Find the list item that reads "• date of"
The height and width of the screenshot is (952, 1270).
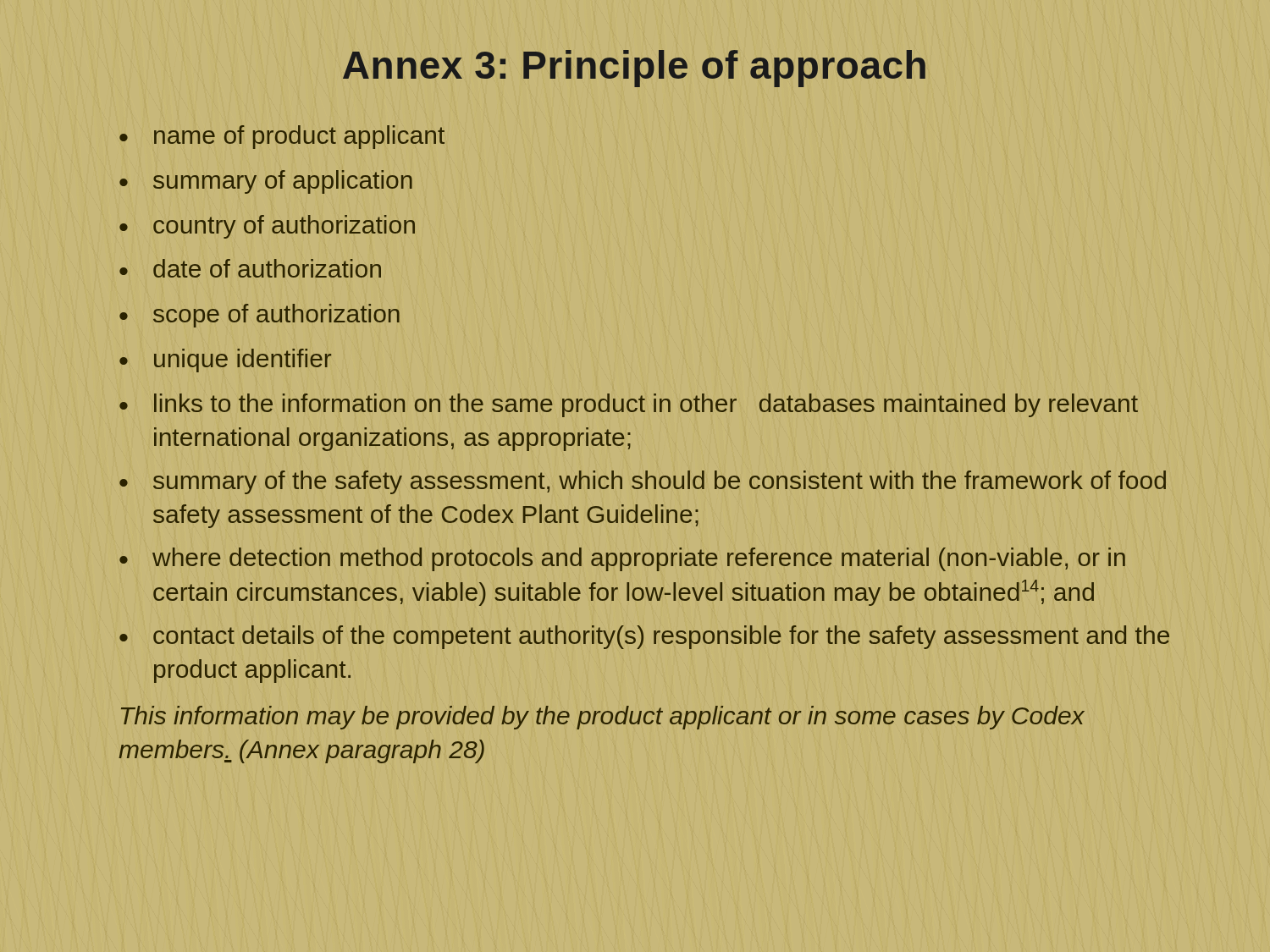[x=250, y=268]
